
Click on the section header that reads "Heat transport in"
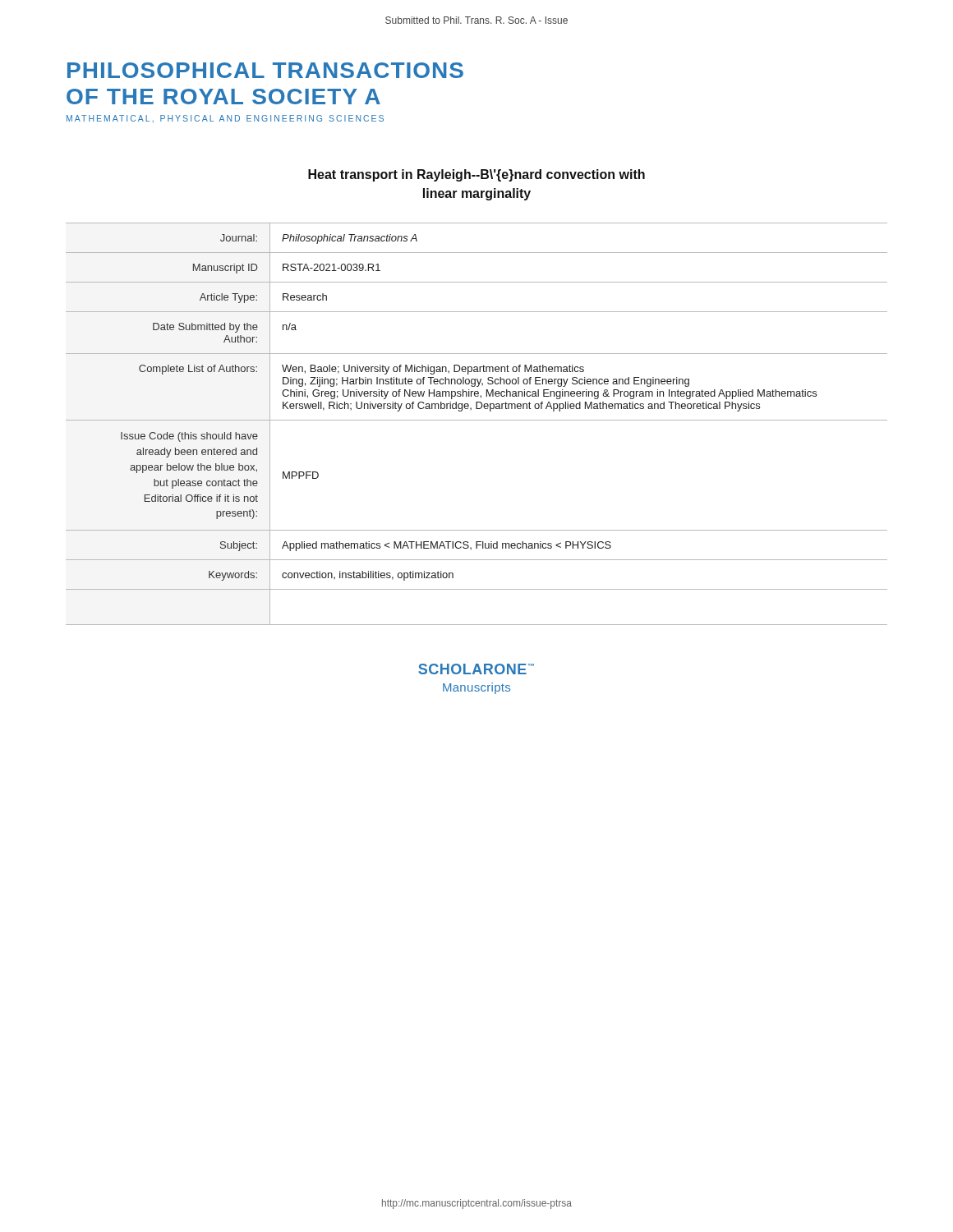click(x=476, y=185)
